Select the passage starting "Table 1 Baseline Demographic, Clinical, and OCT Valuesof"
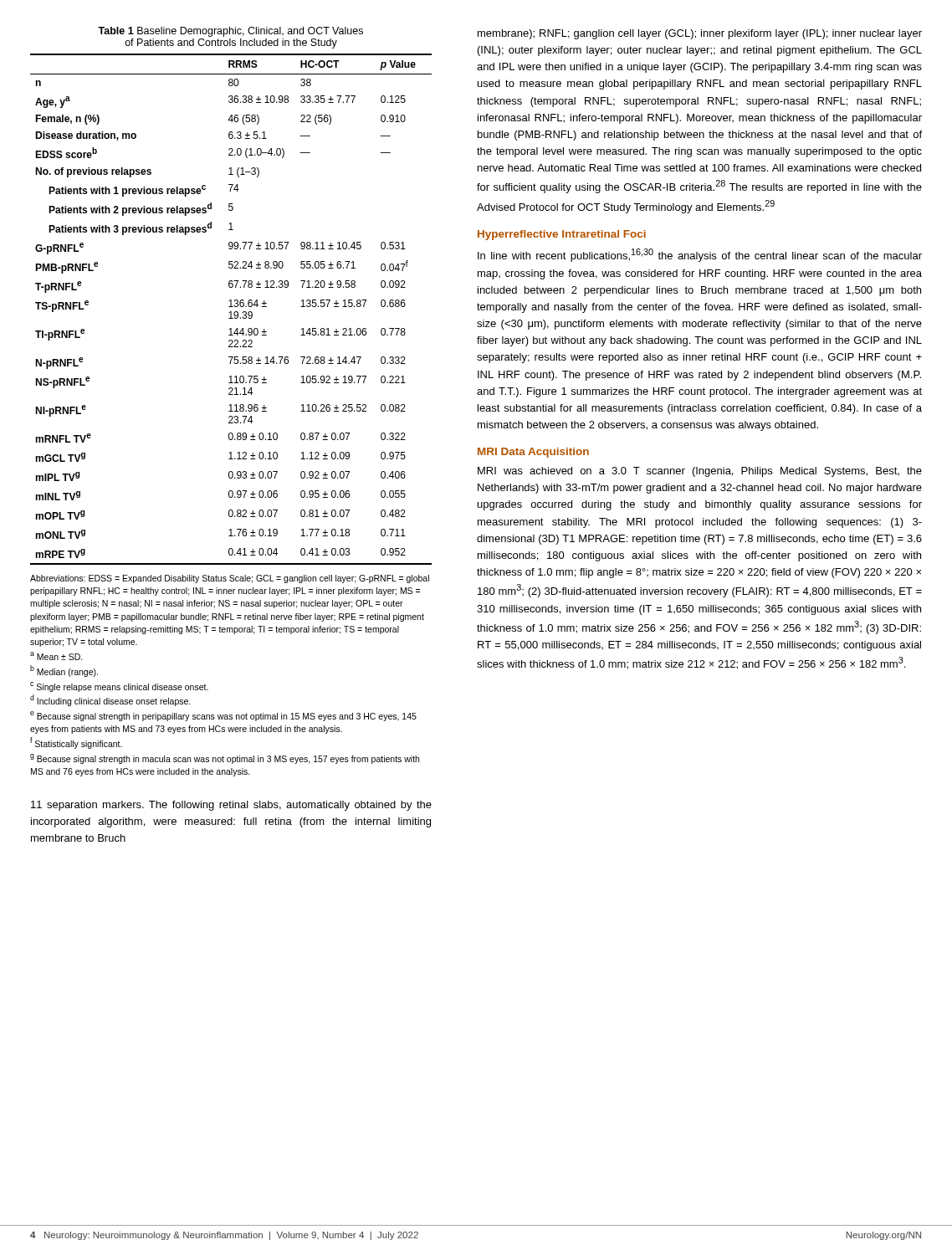The image size is (952, 1255). (x=231, y=37)
